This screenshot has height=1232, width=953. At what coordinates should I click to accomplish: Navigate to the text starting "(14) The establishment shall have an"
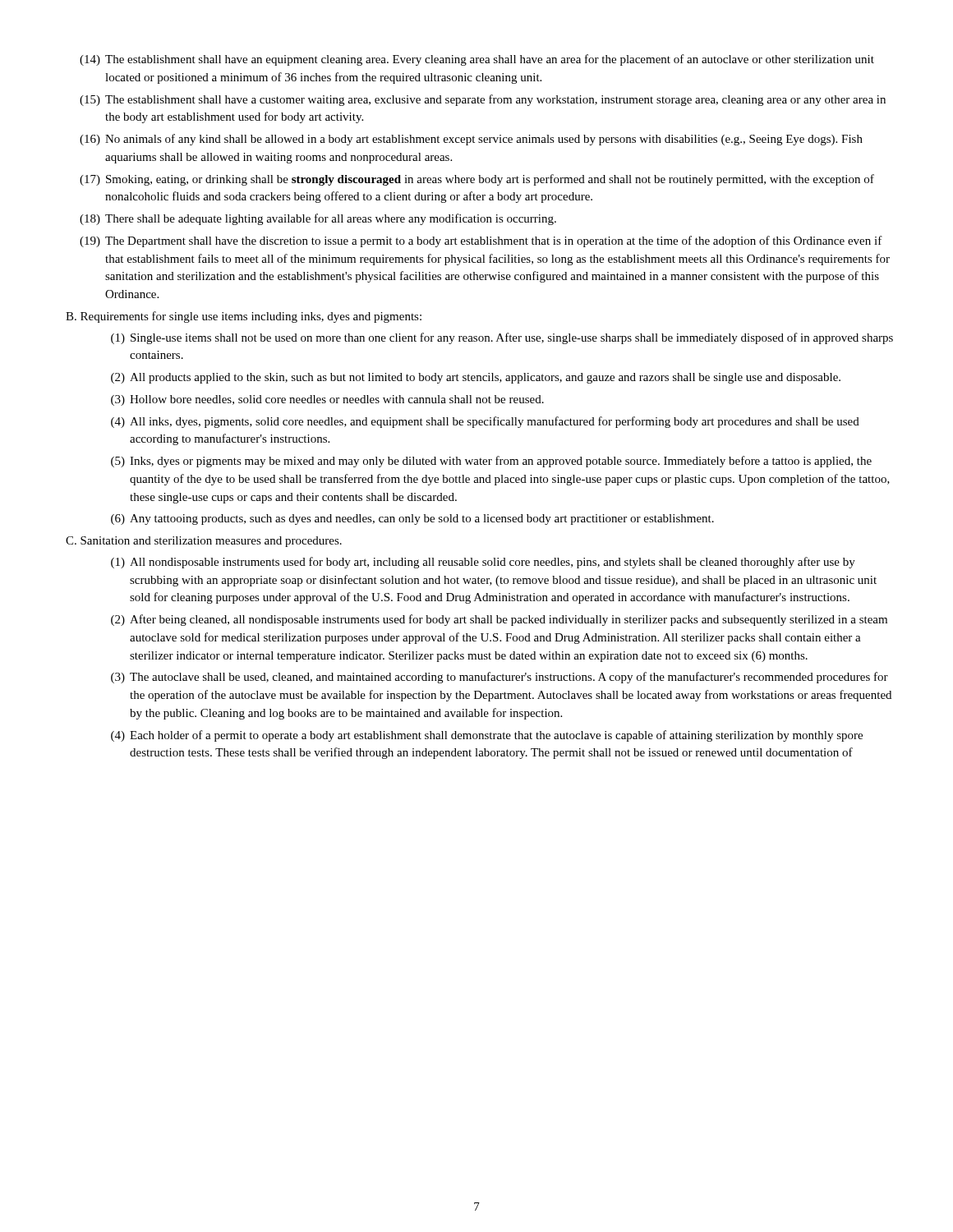point(481,69)
